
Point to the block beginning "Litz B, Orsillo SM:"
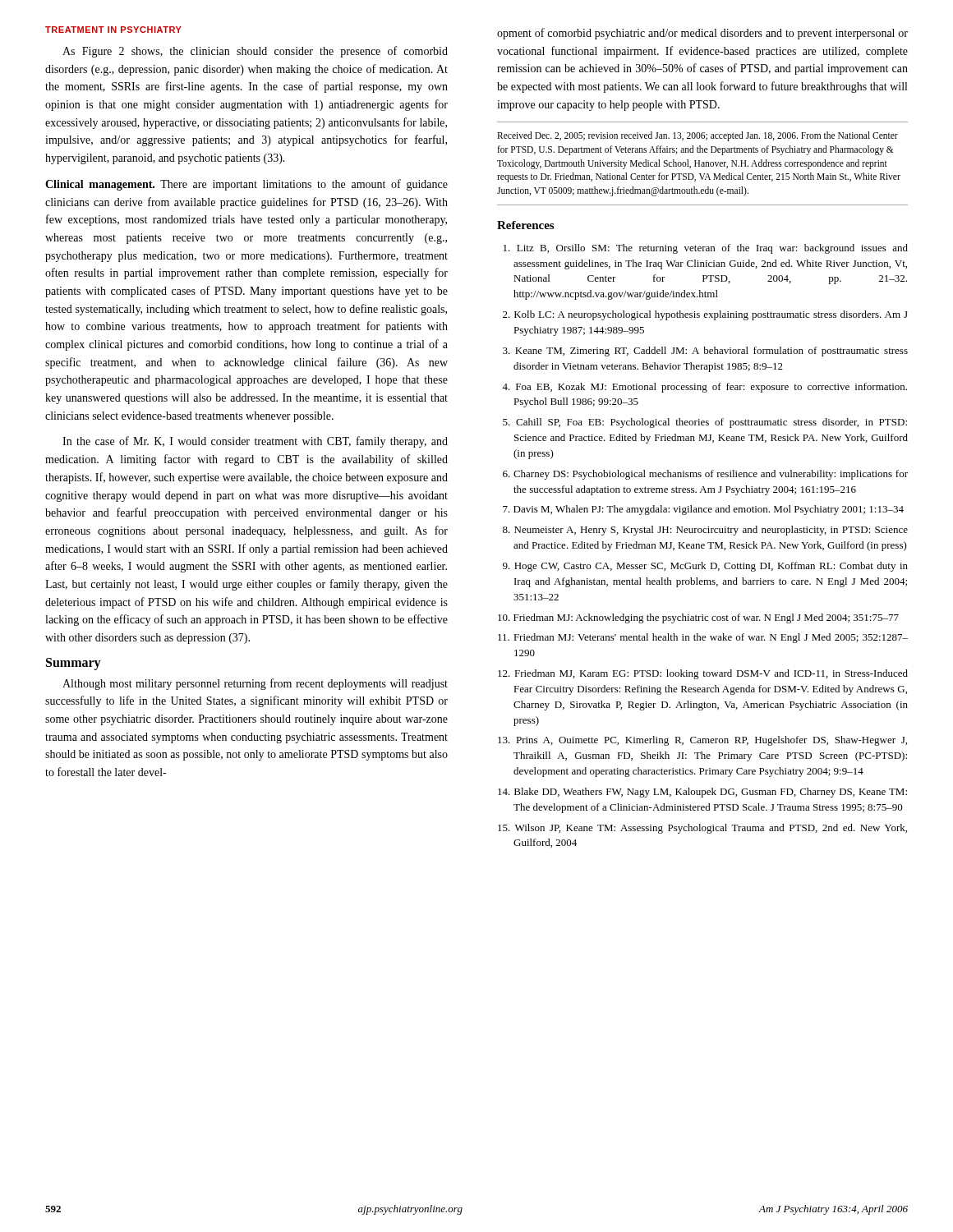click(702, 271)
